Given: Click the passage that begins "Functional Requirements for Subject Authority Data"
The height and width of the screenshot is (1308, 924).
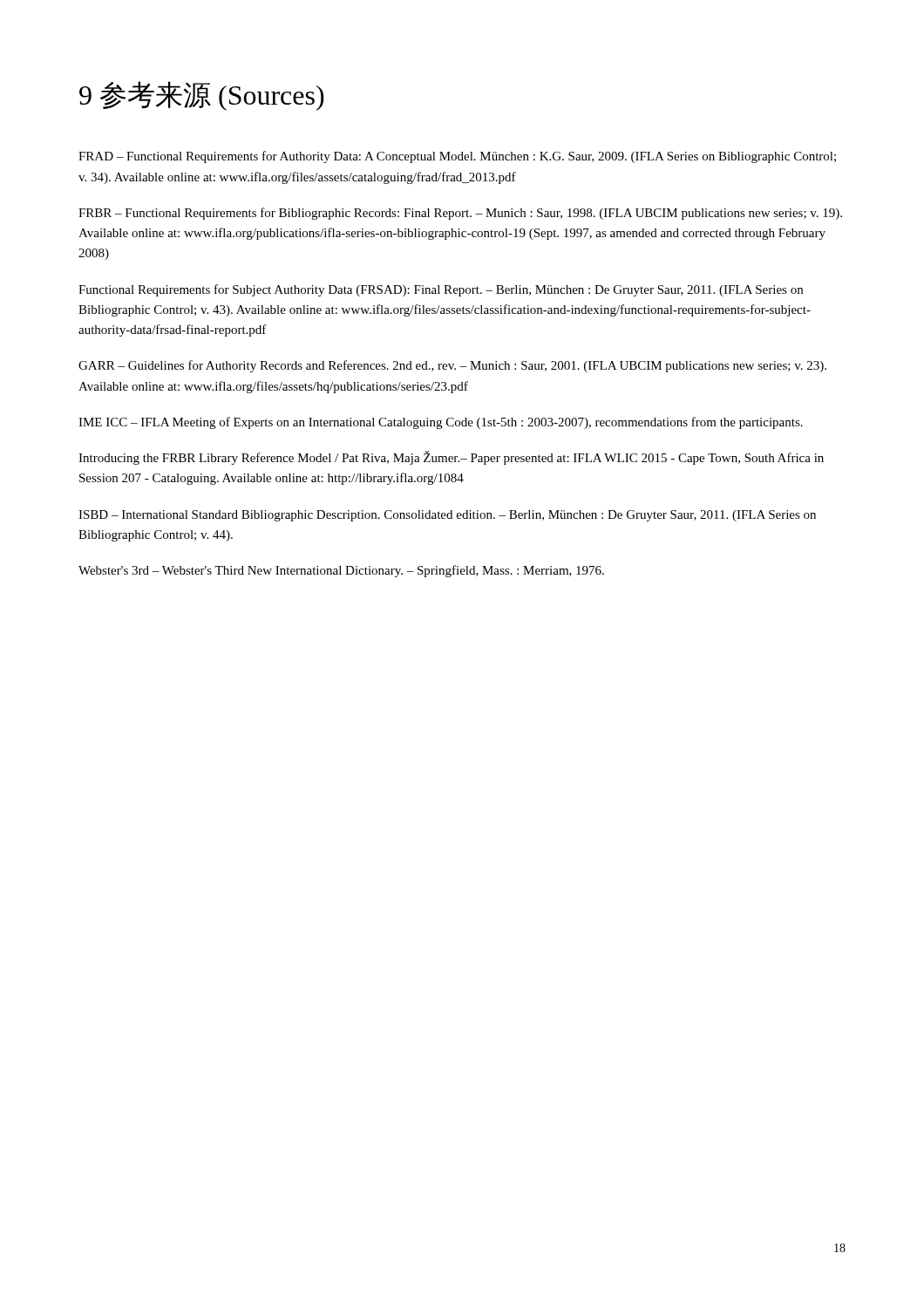Looking at the screenshot, I should click(445, 309).
